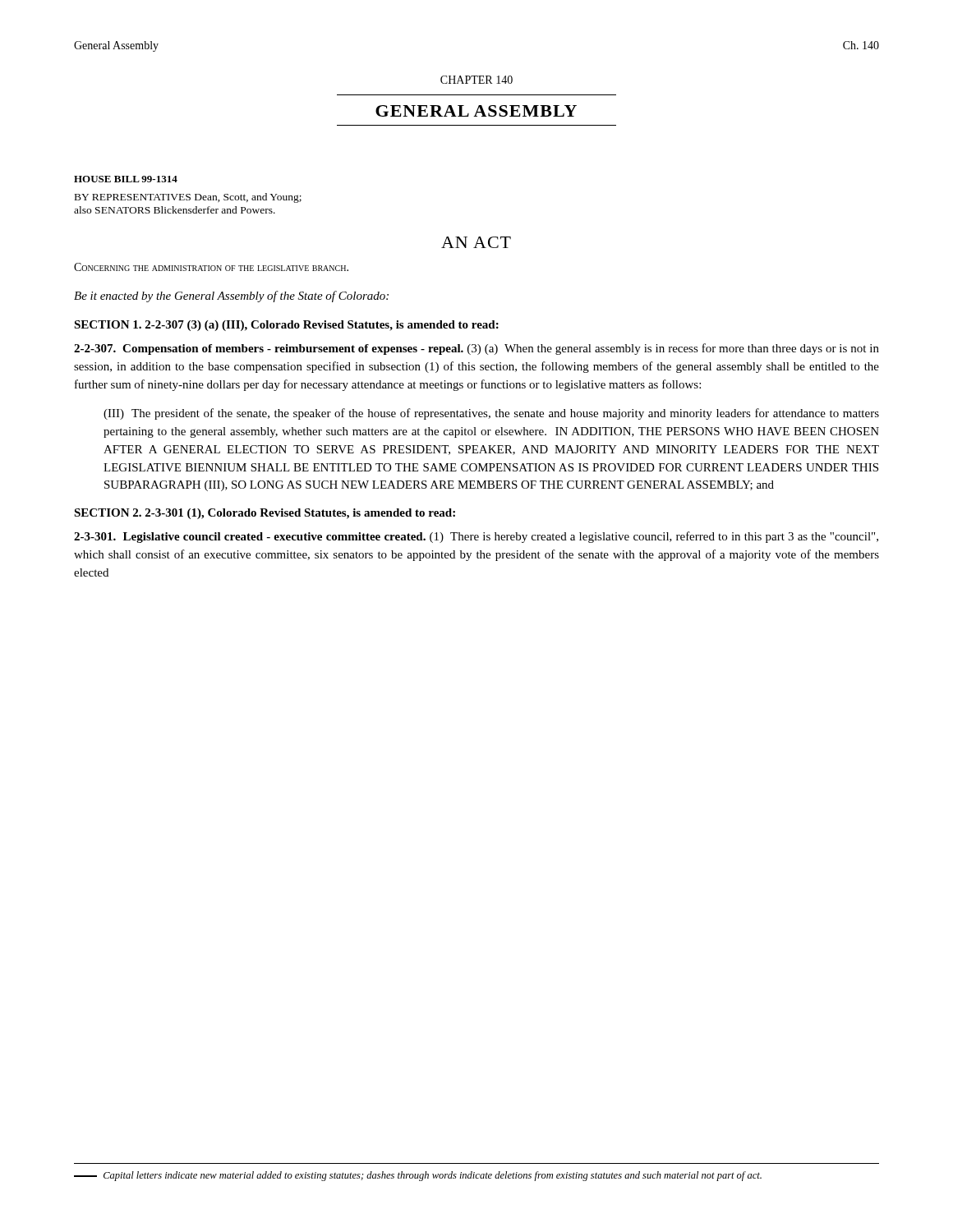Find the block starting "HOUSE BILL 99-1314"
This screenshot has width=953, height=1232.
click(126, 179)
